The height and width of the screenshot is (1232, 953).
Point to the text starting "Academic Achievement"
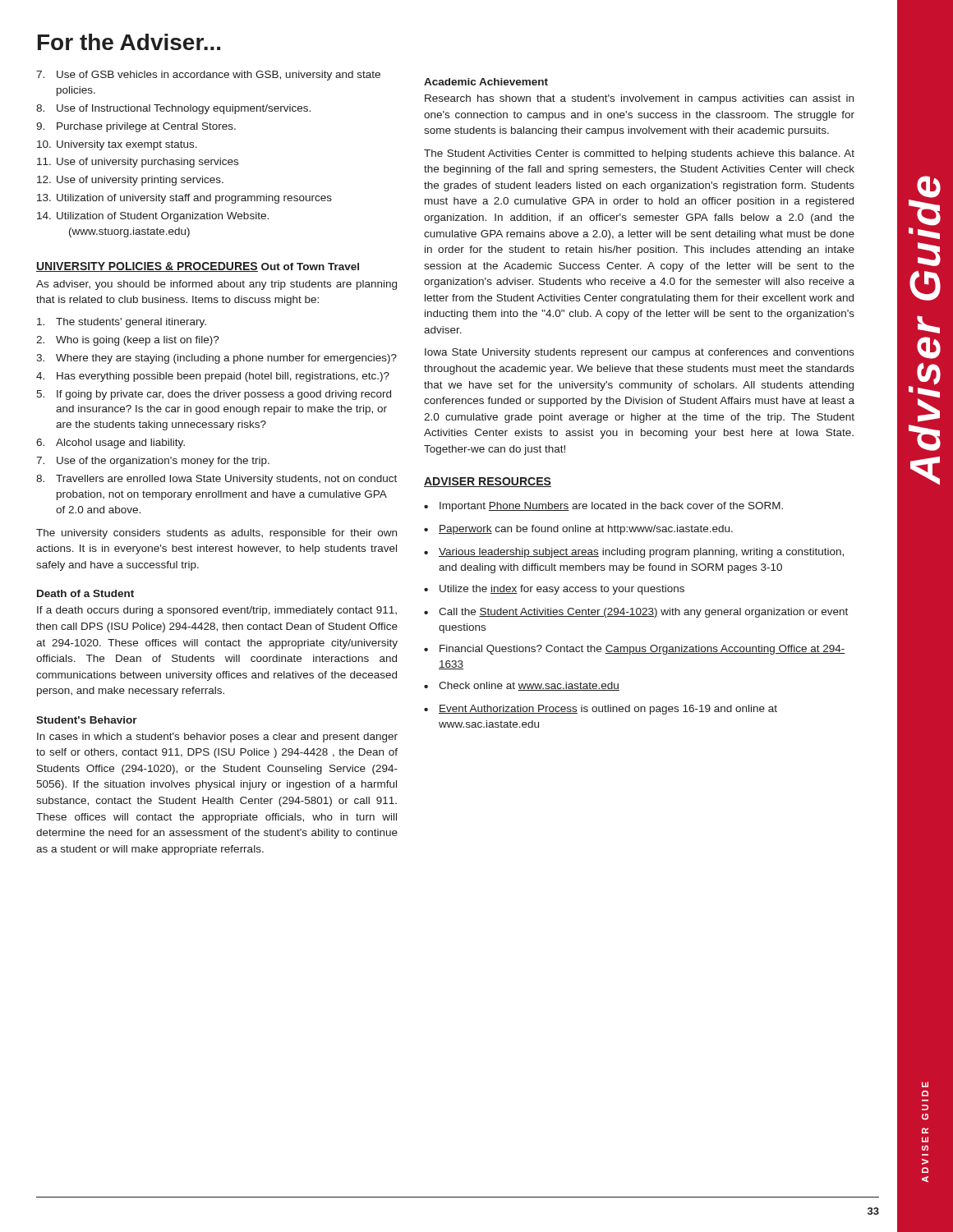486,82
